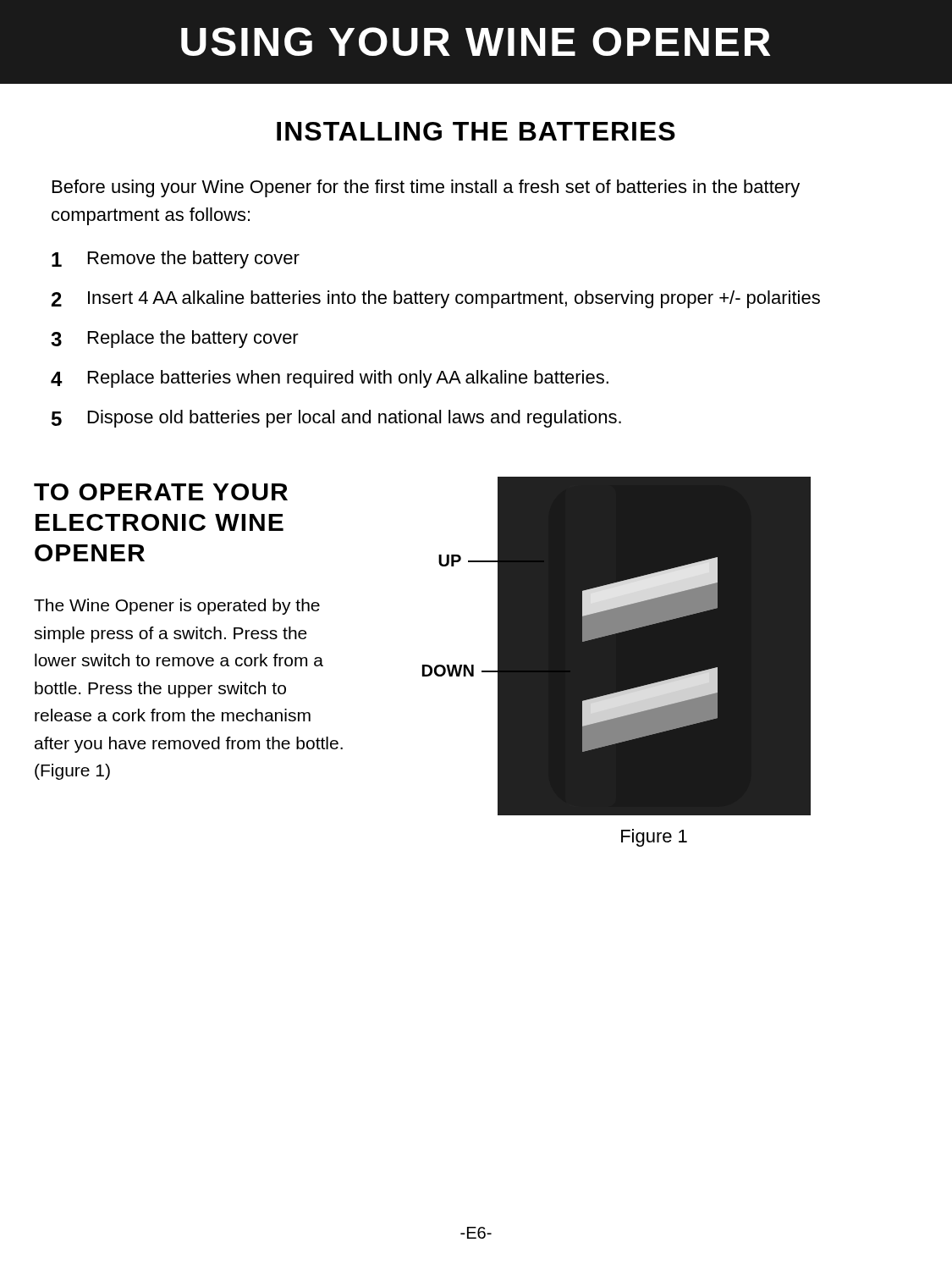Find the photo

tap(654, 646)
